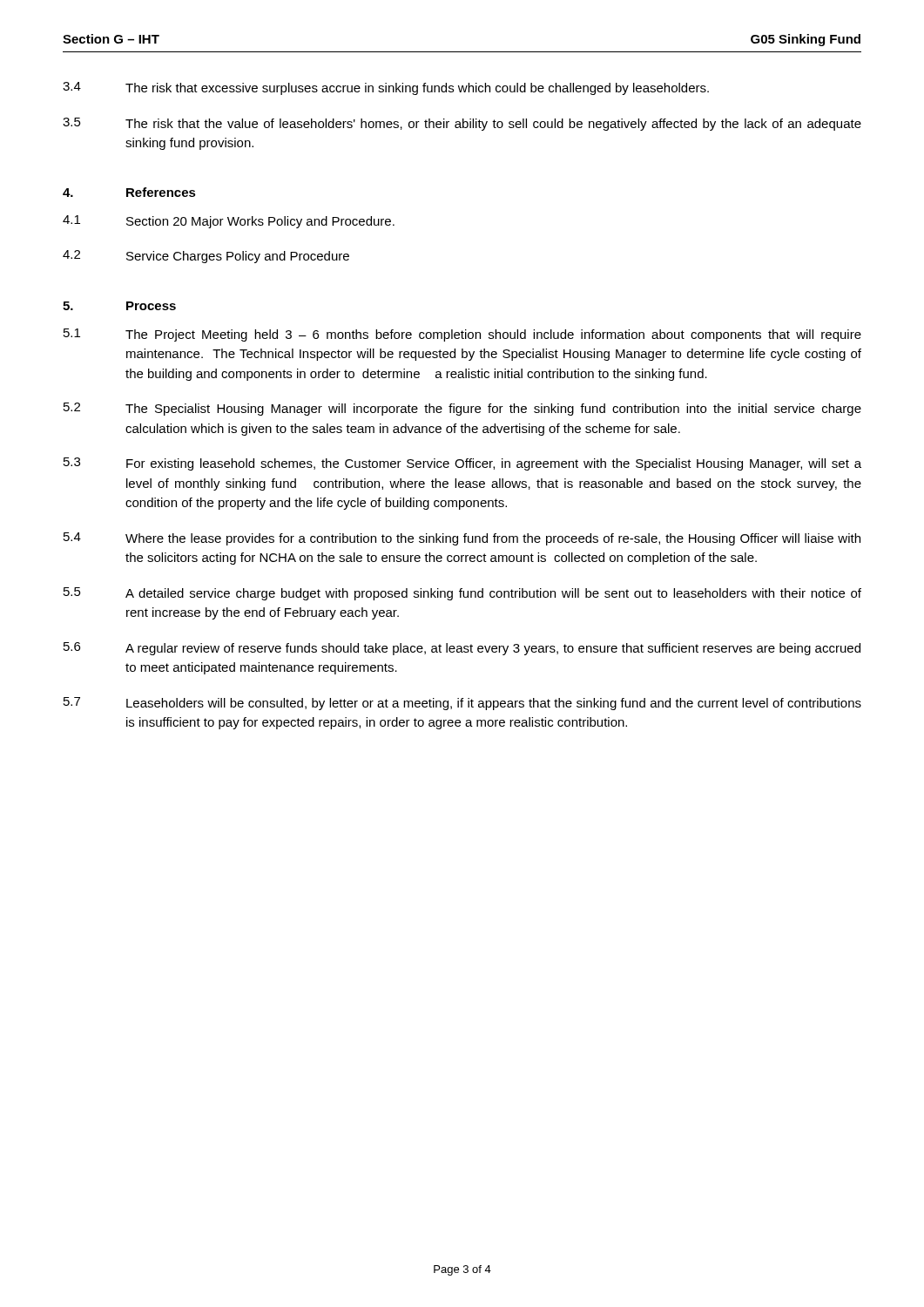The height and width of the screenshot is (1307, 924).
Task: Point to the block beginning "5.4 Where the lease"
Action: click(462, 548)
